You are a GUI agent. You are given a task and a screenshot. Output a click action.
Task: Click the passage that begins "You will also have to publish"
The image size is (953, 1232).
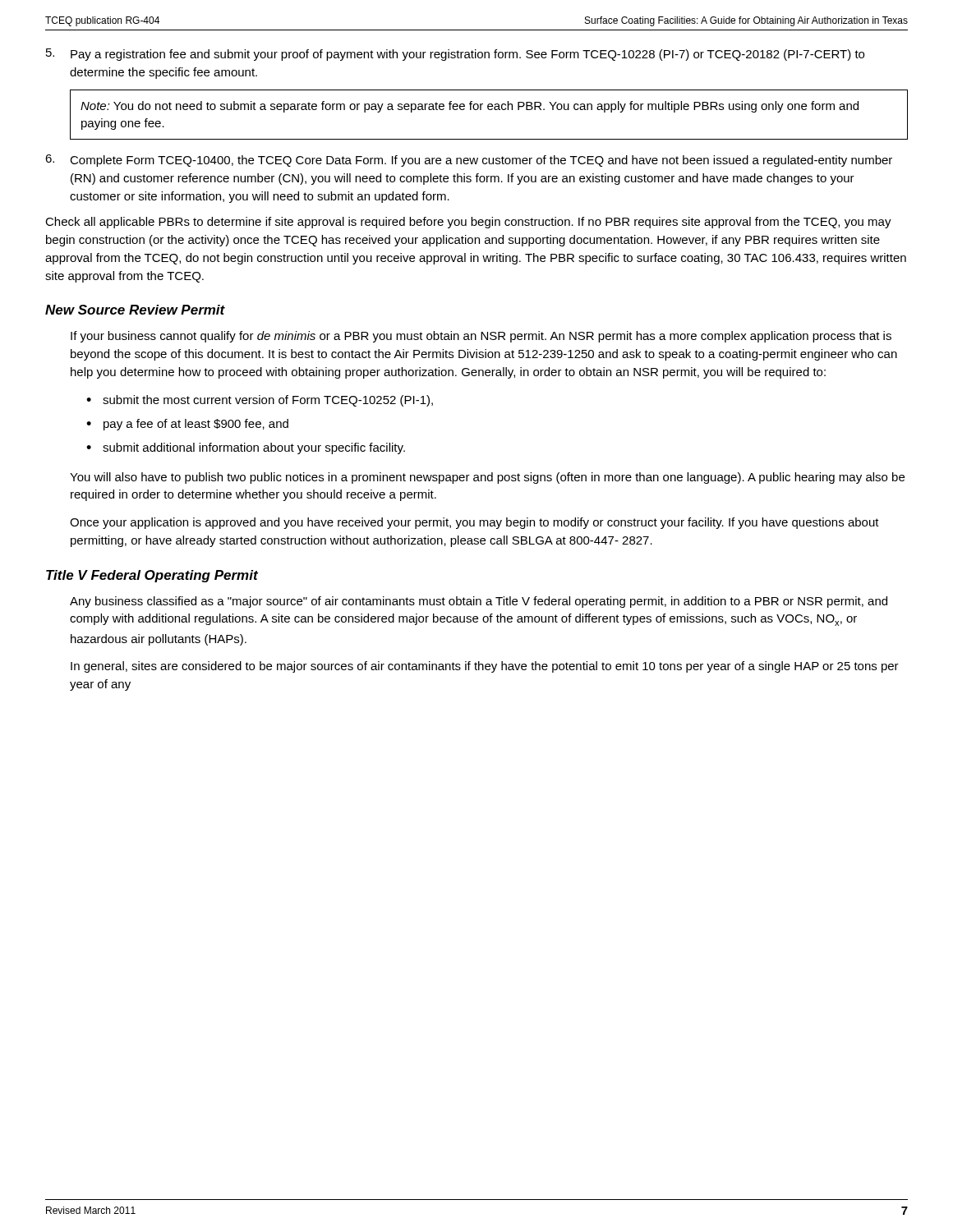click(488, 485)
